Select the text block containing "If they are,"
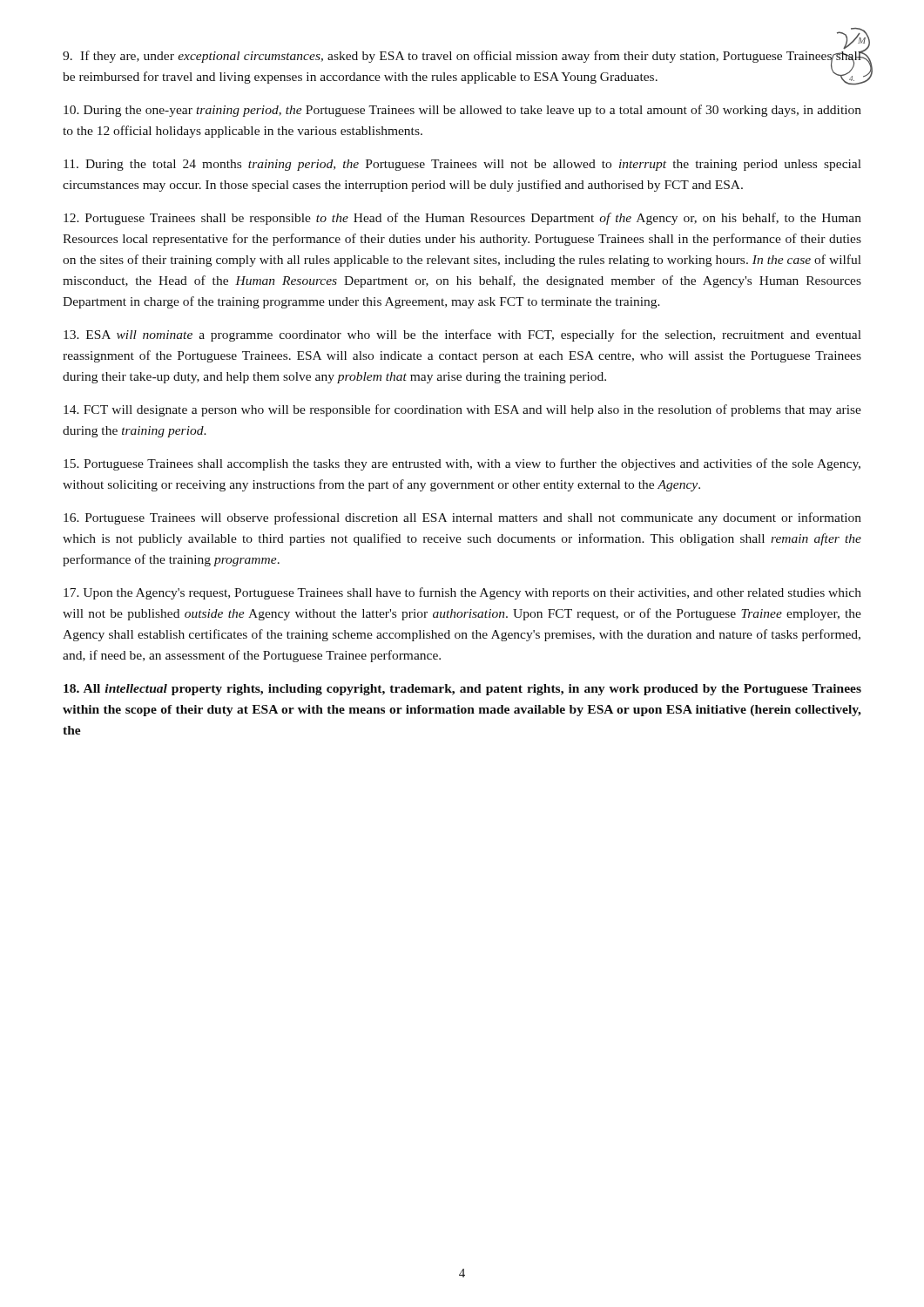 coord(462,66)
